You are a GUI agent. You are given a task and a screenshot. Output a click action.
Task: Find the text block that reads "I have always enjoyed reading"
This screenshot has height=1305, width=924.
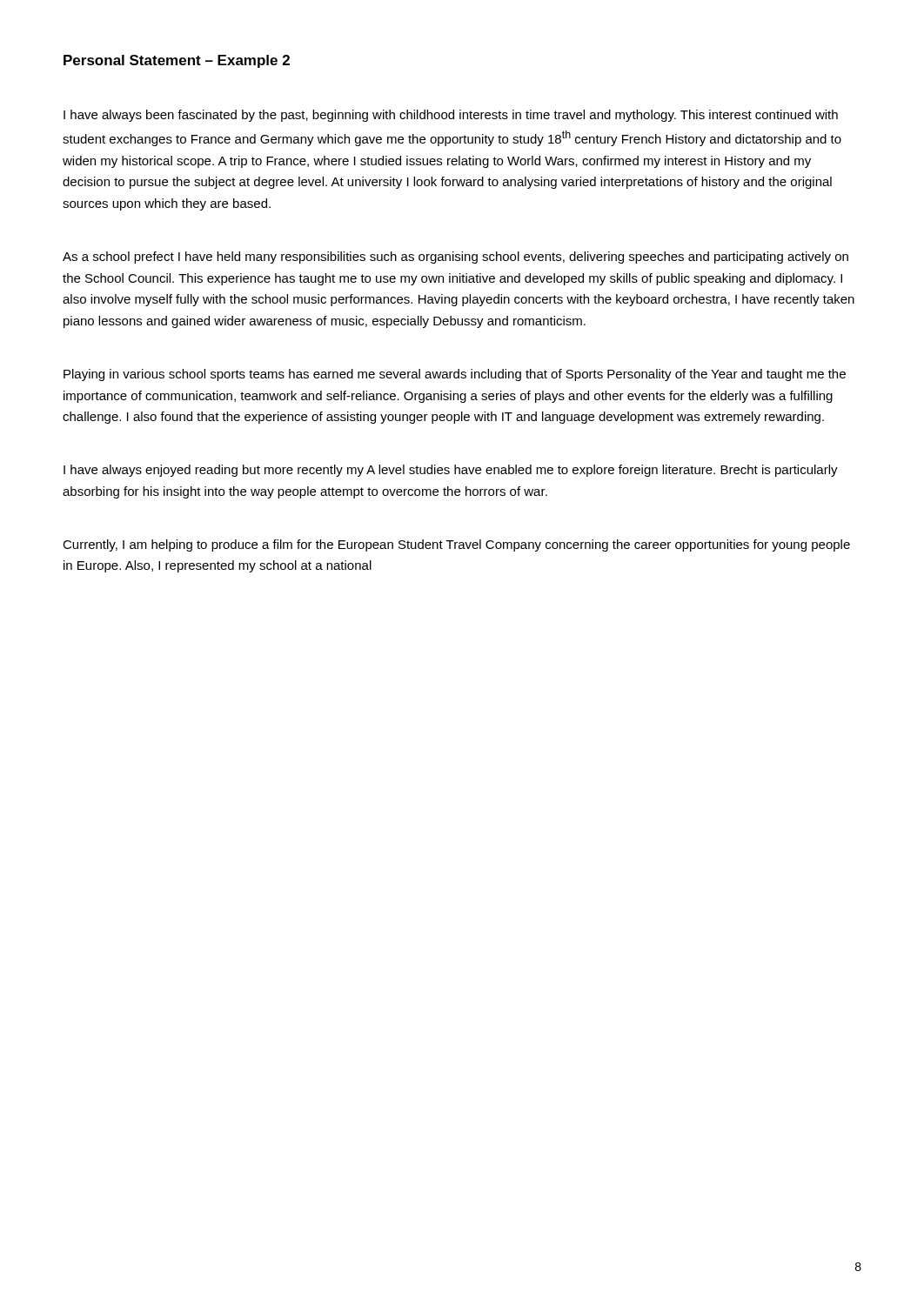(x=450, y=480)
